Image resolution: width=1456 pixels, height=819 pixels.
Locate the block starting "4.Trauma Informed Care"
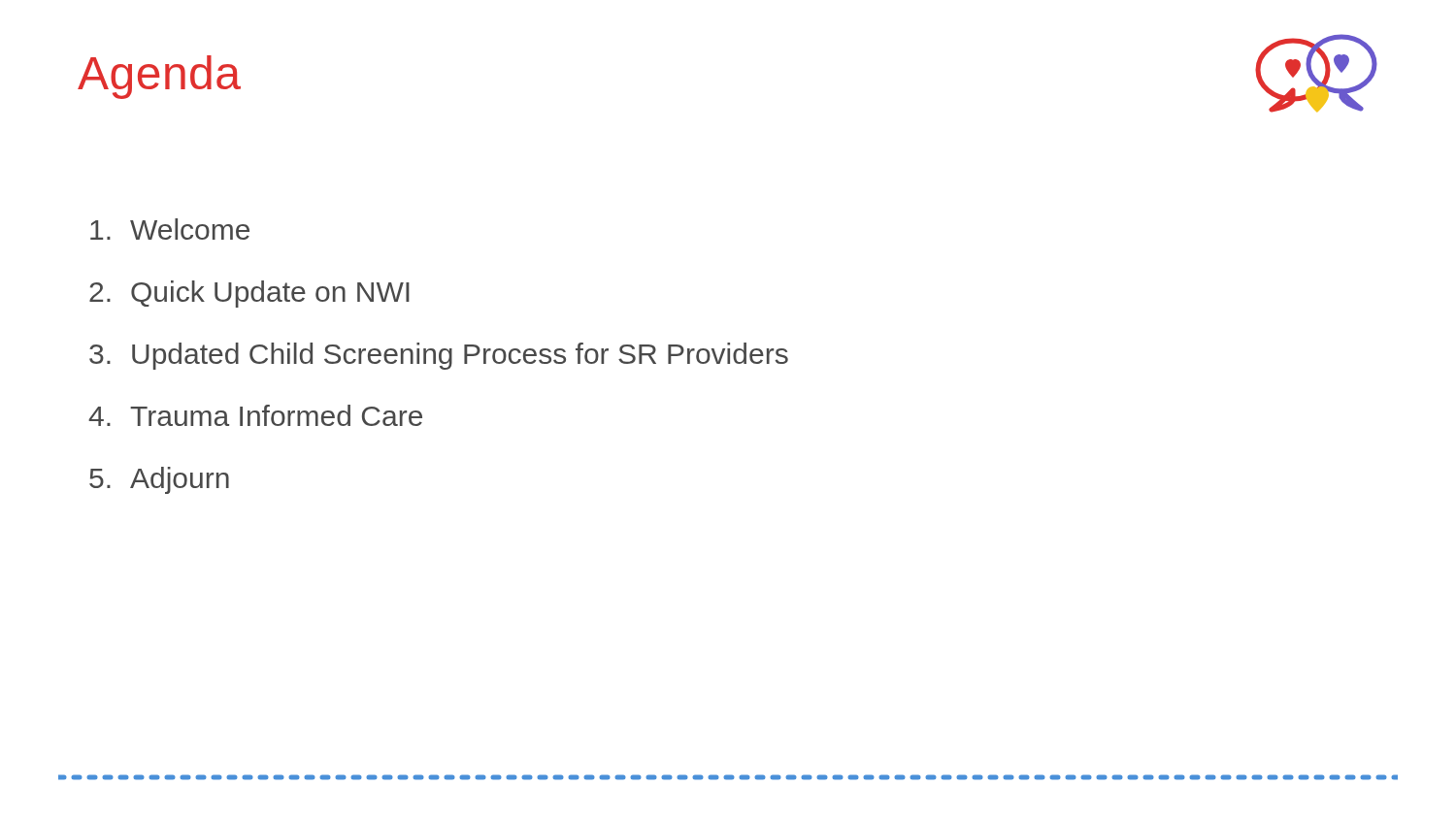click(x=251, y=416)
